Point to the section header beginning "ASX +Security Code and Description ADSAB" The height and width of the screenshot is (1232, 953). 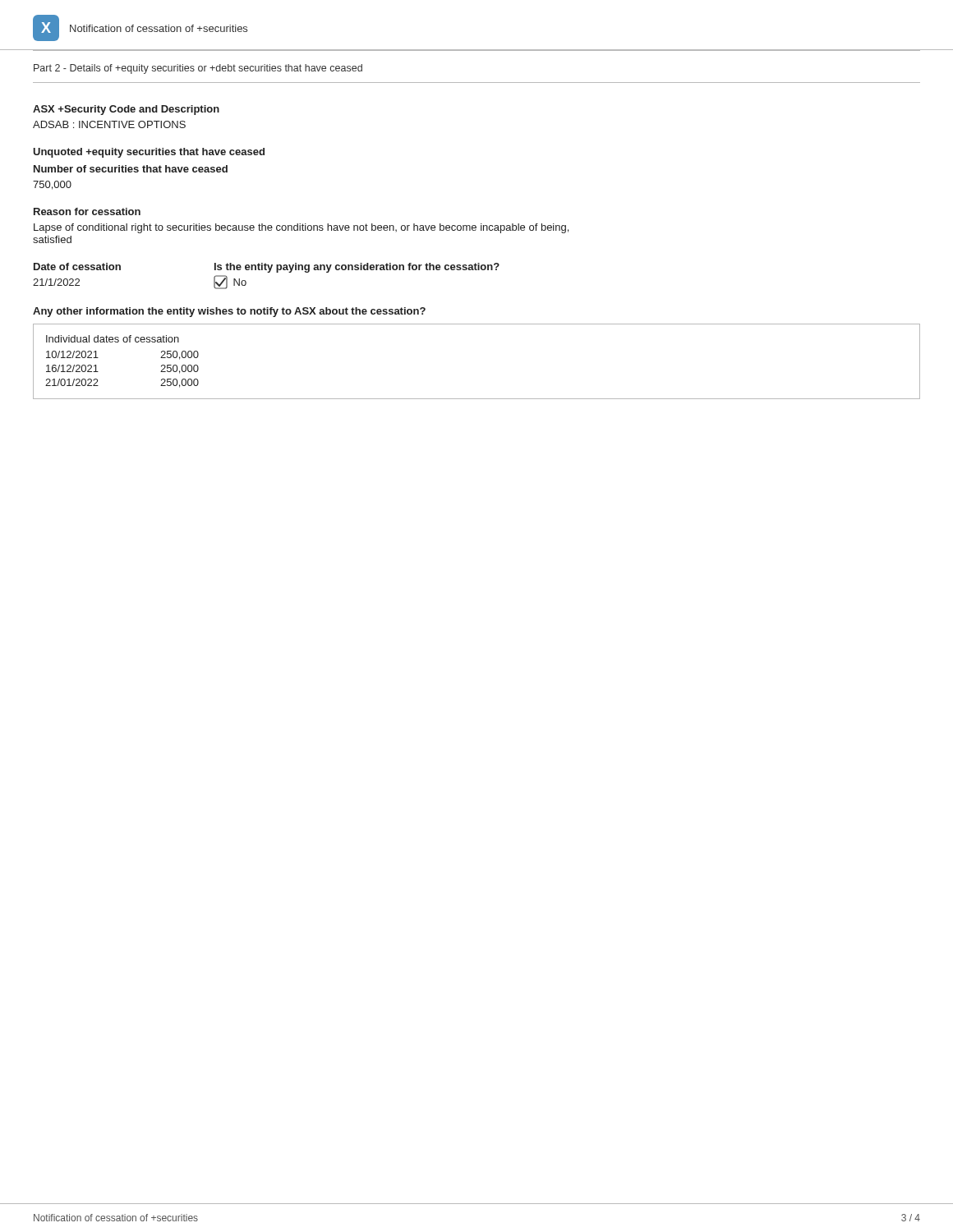coord(126,110)
